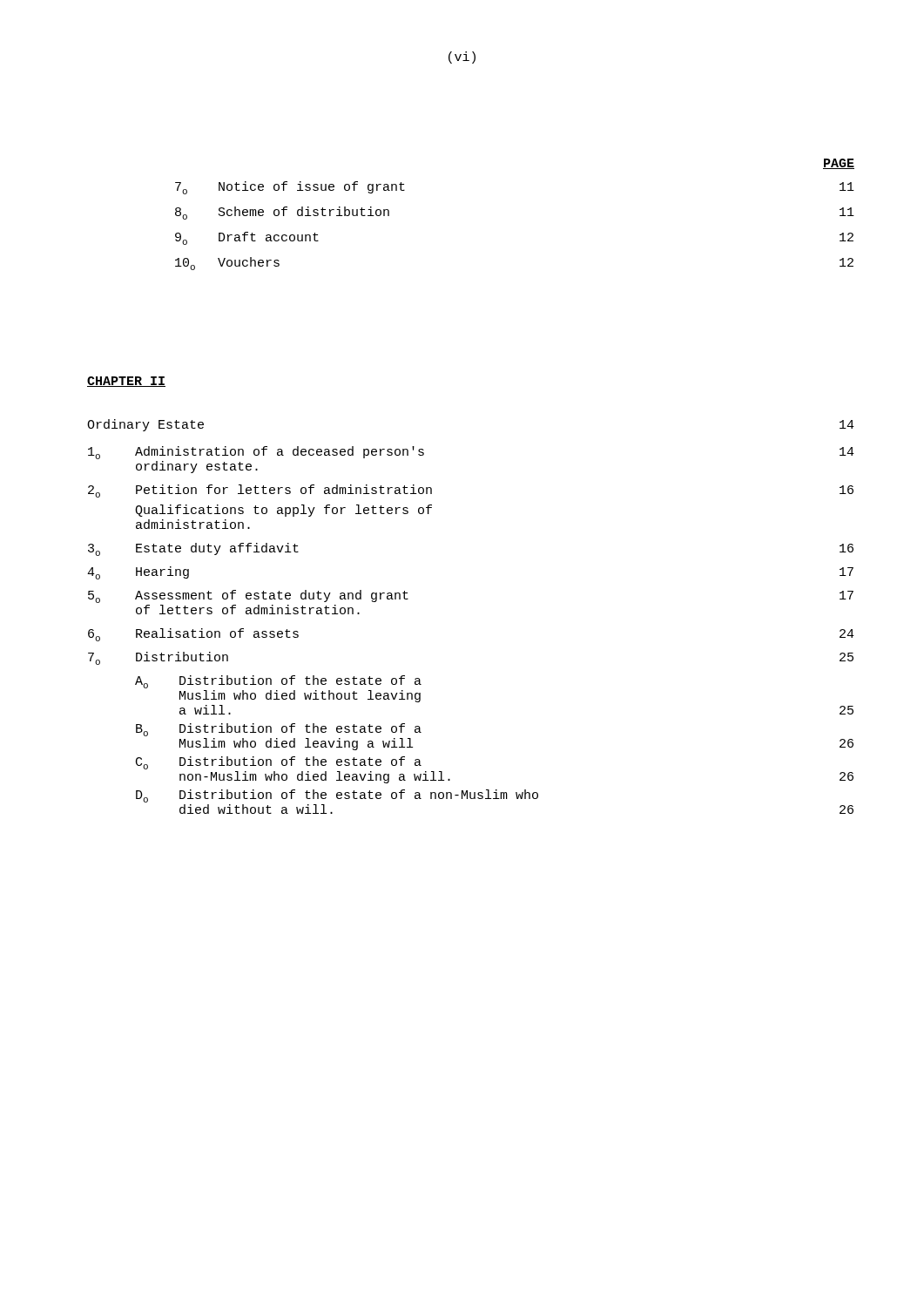Find the region starting "7o Notice of issue of"
This screenshot has height=1307, width=924.
pyautogui.click(x=308, y=188)
